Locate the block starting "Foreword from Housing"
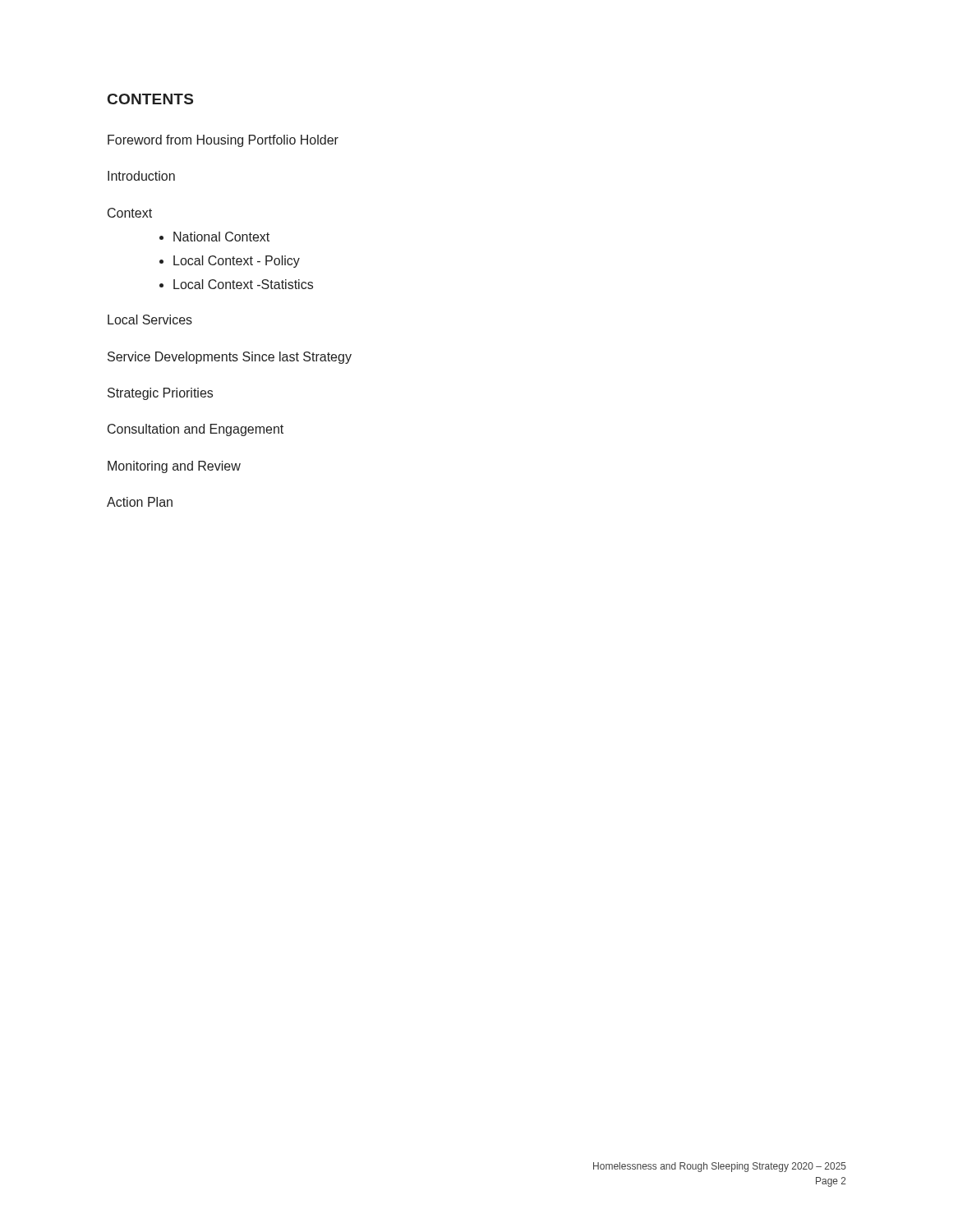The width and height of the screenshot is (953, 1232). 223,140
